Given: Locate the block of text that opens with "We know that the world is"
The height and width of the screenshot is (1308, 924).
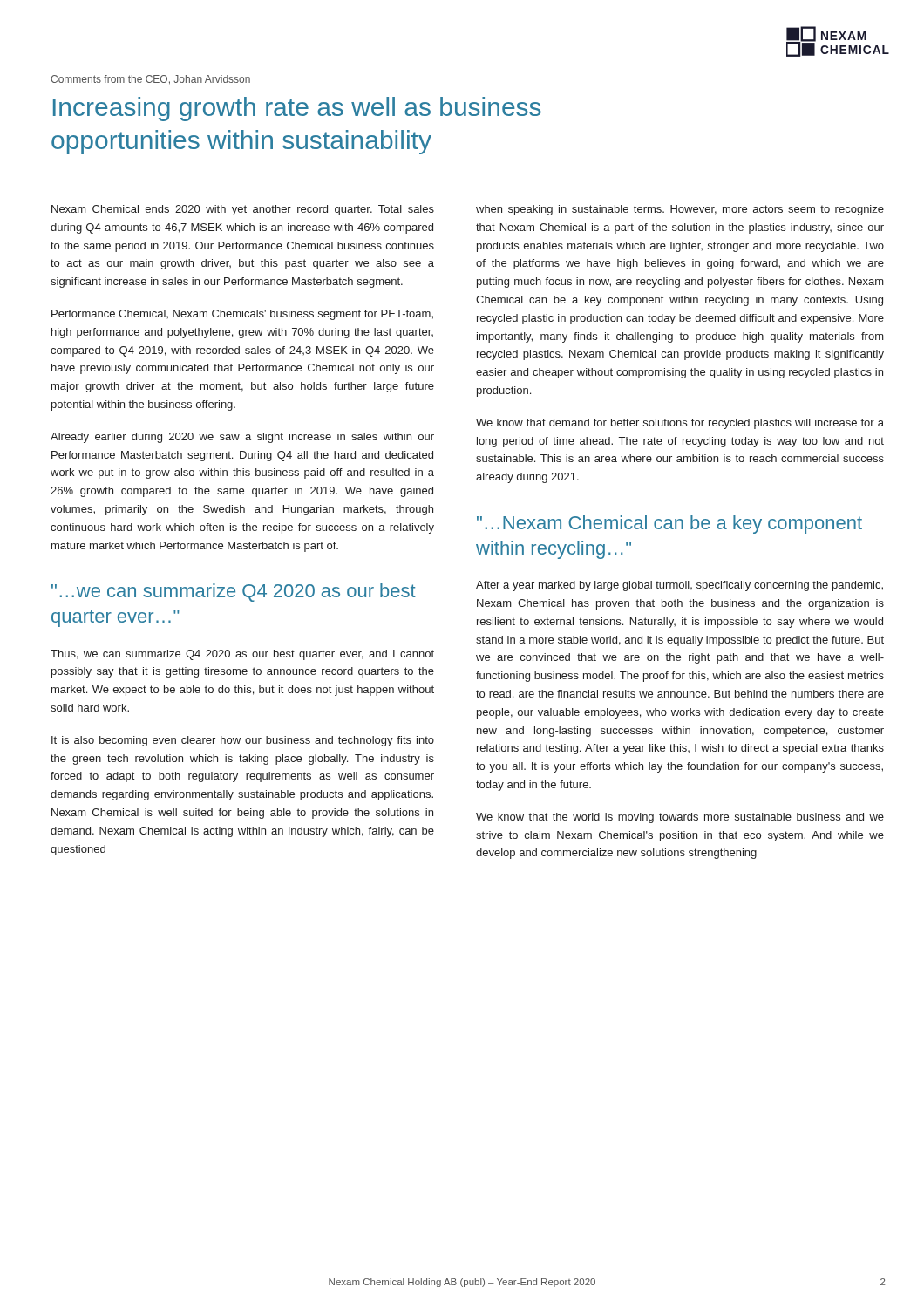Looking at the screenshot, I should point(680,835).
